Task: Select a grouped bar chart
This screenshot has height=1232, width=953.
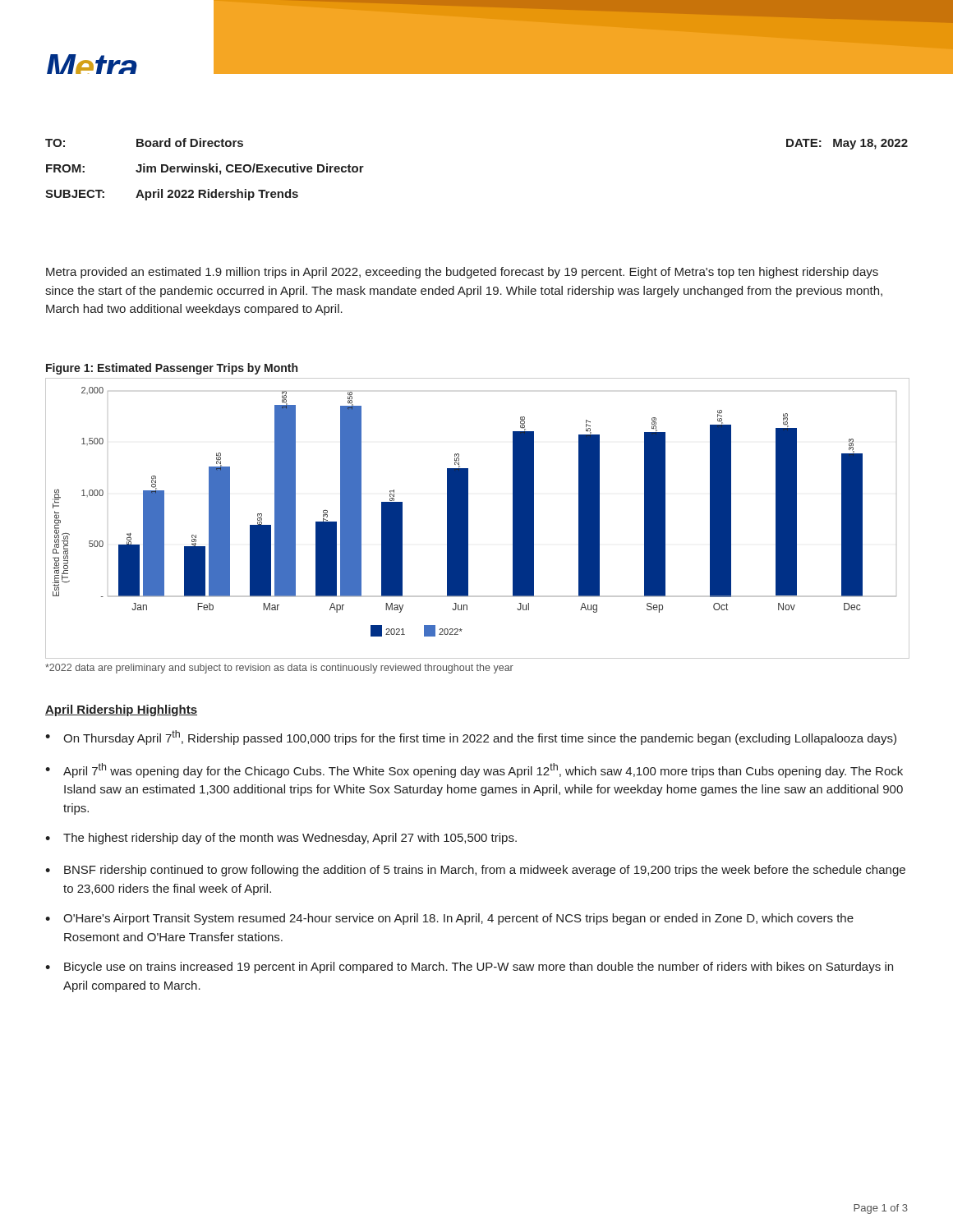Action: click(x=477, y=518)
